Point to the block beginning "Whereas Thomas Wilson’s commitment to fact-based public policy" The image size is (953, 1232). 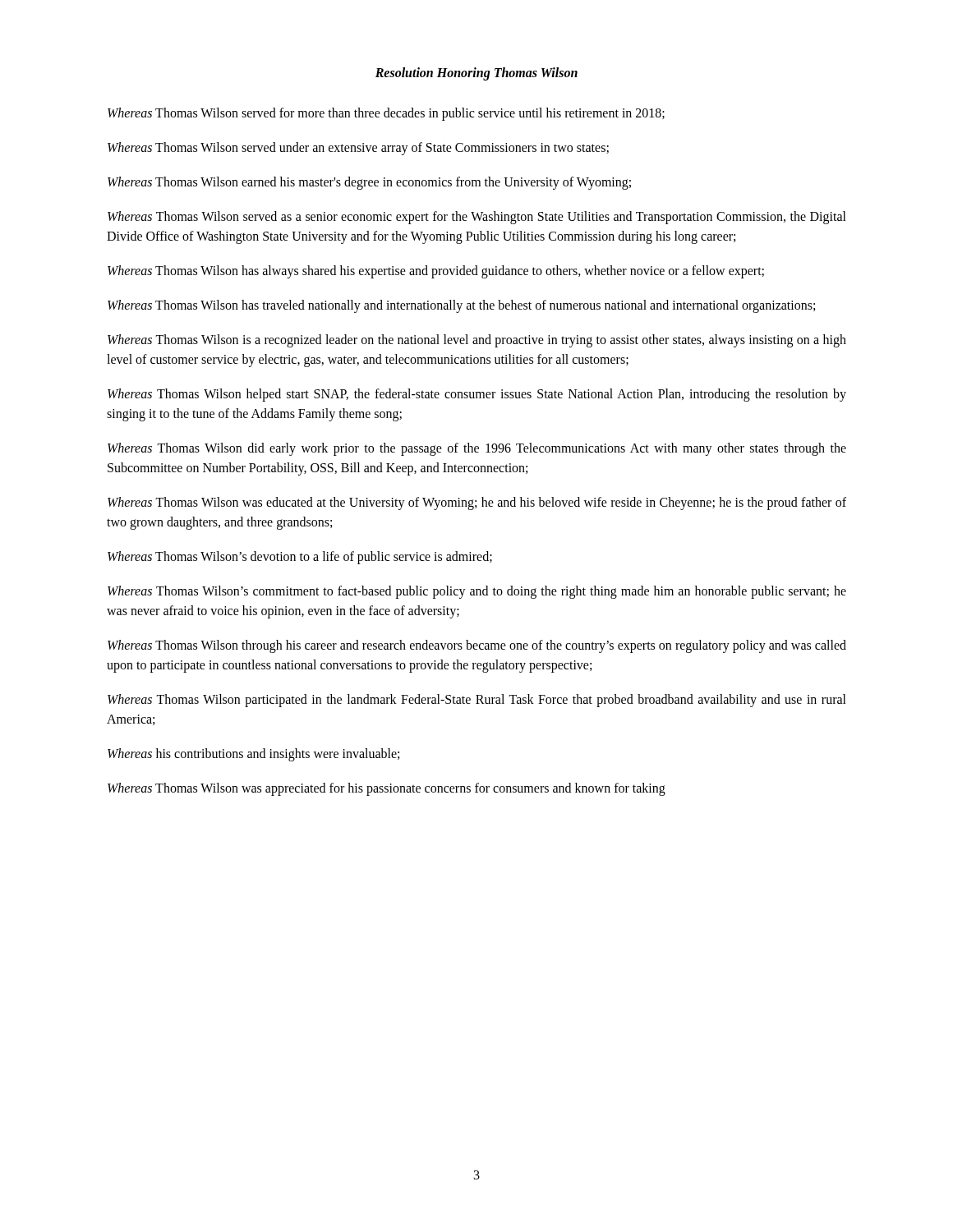click(x=476, y=601)
